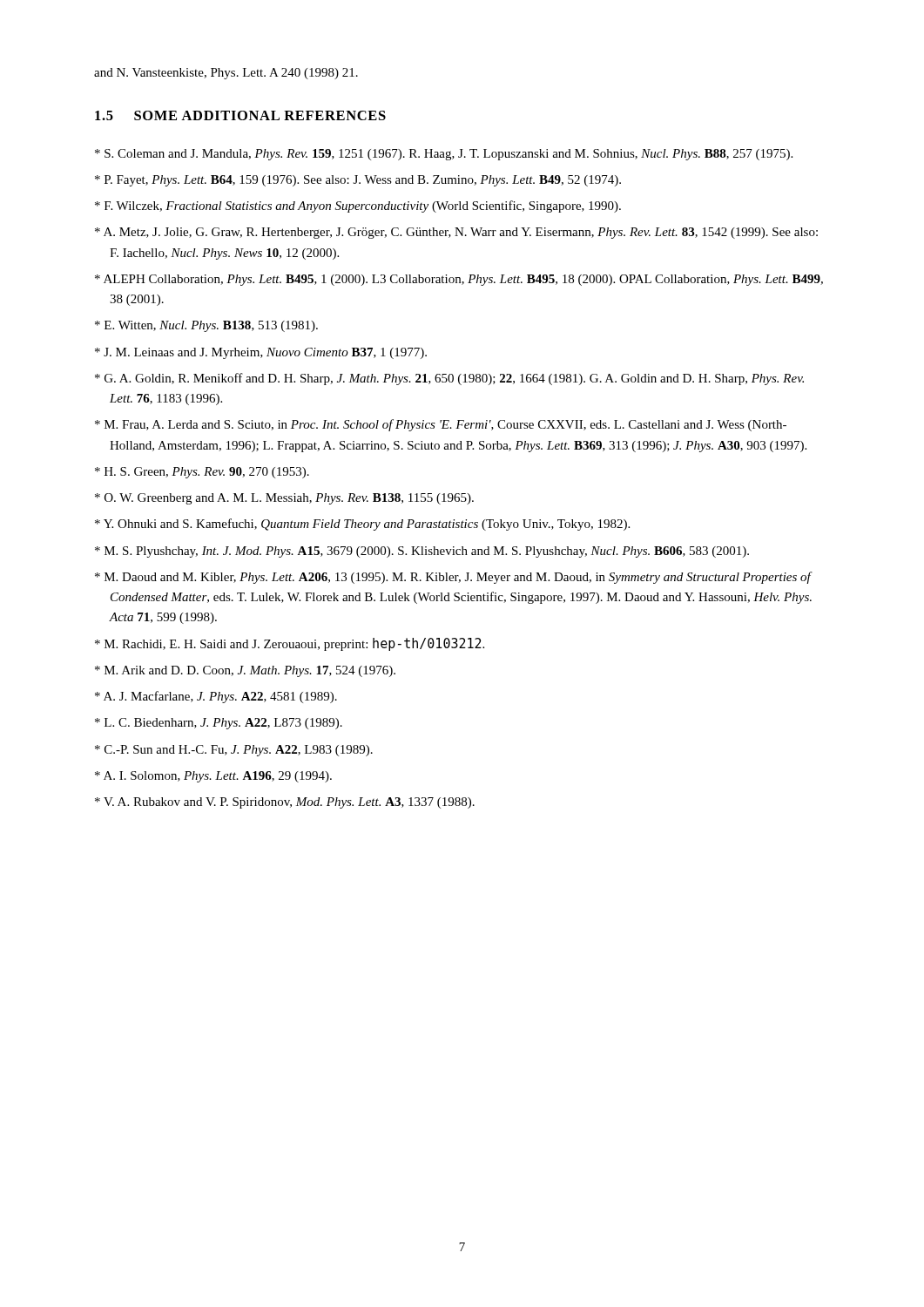Screen dimensions: 1307x924
Task: Locate the block starting "A. I. Solomon, Phys. Lett. A196, 29 (1994)."
Action: coord(213,775)
